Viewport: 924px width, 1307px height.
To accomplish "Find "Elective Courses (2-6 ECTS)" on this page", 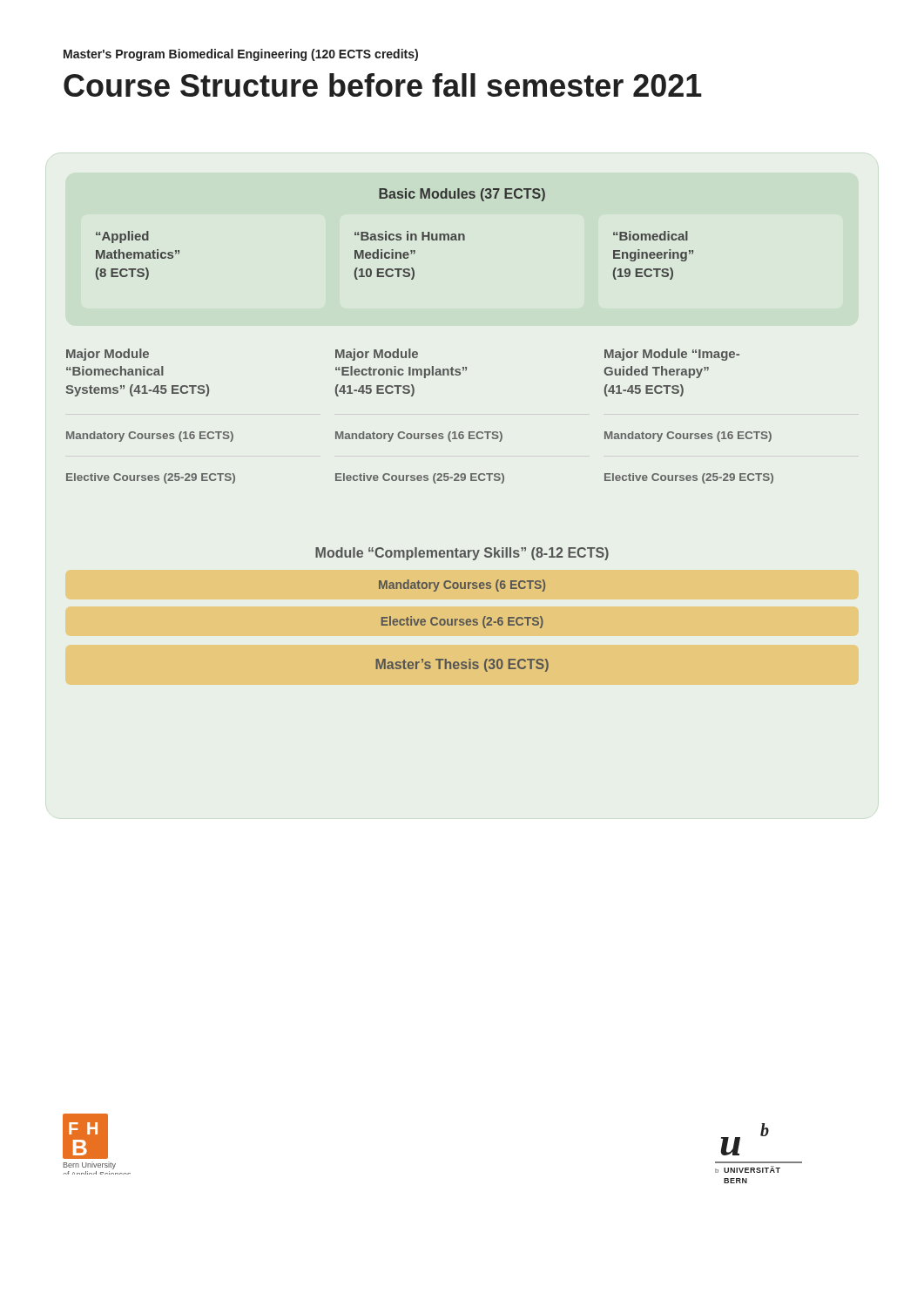I will tap(462, 621).
